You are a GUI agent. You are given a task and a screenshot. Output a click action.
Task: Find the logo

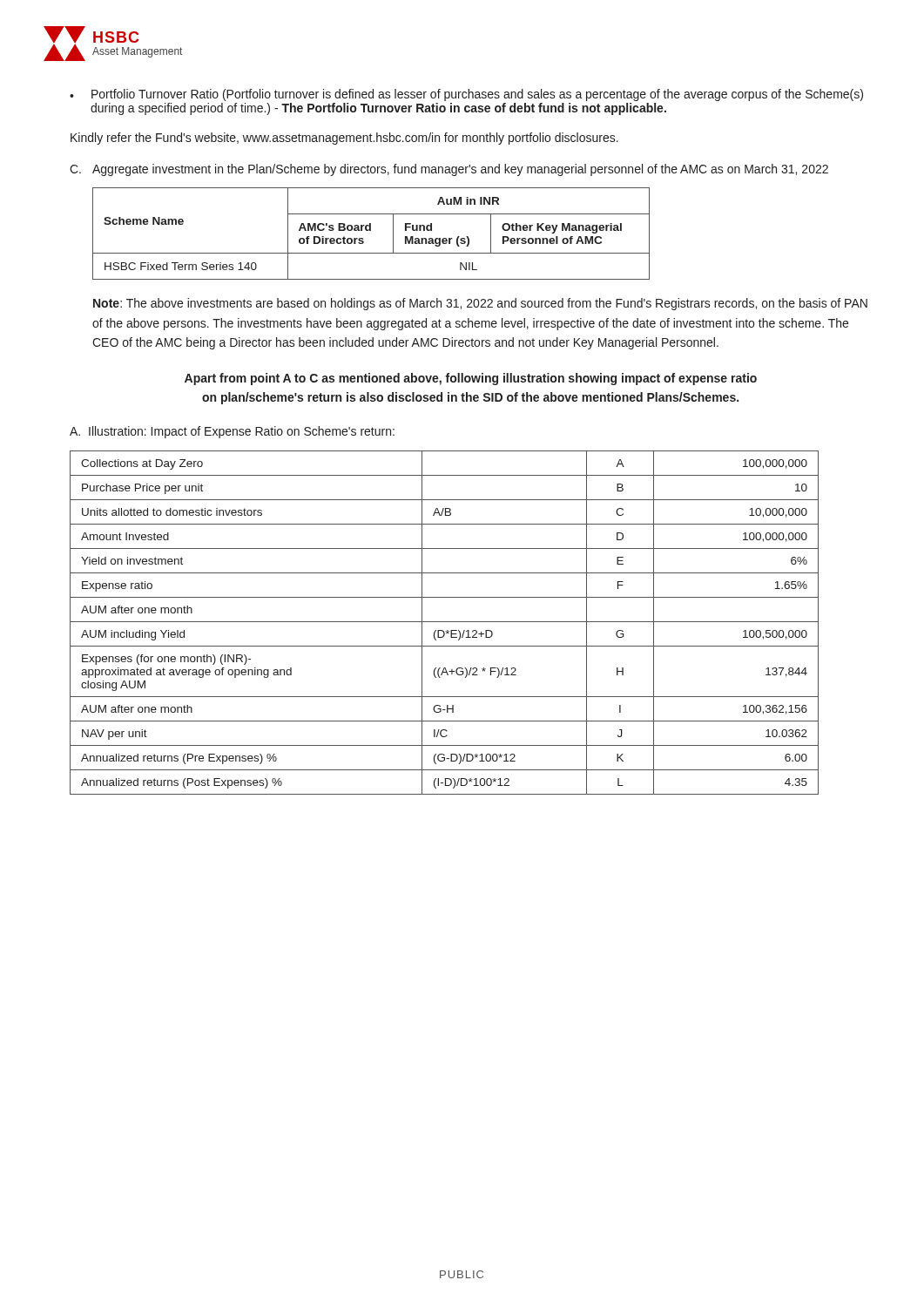(x=113, y=44)
